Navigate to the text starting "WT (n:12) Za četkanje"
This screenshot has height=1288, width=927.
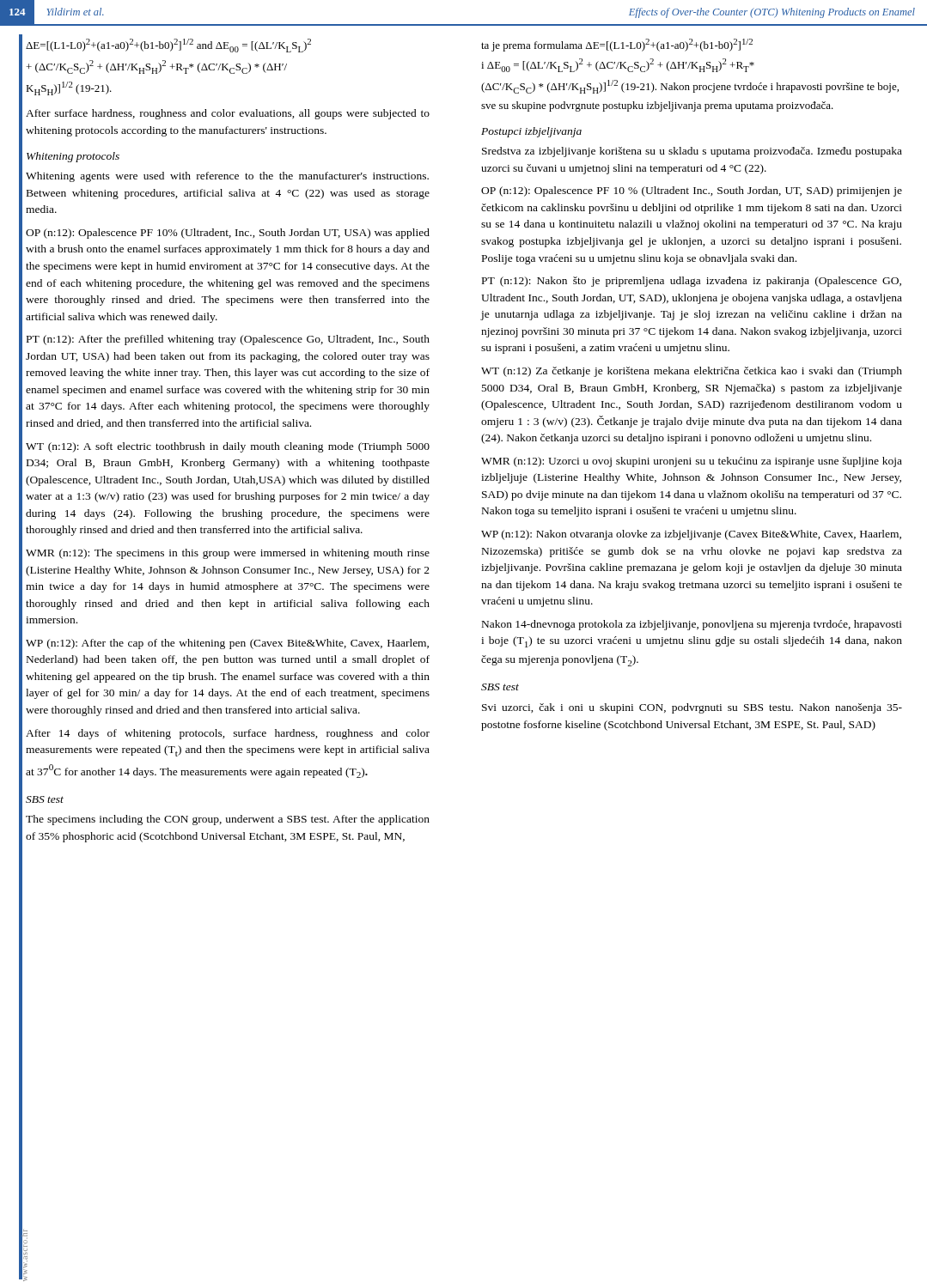[x=692, y=404]
